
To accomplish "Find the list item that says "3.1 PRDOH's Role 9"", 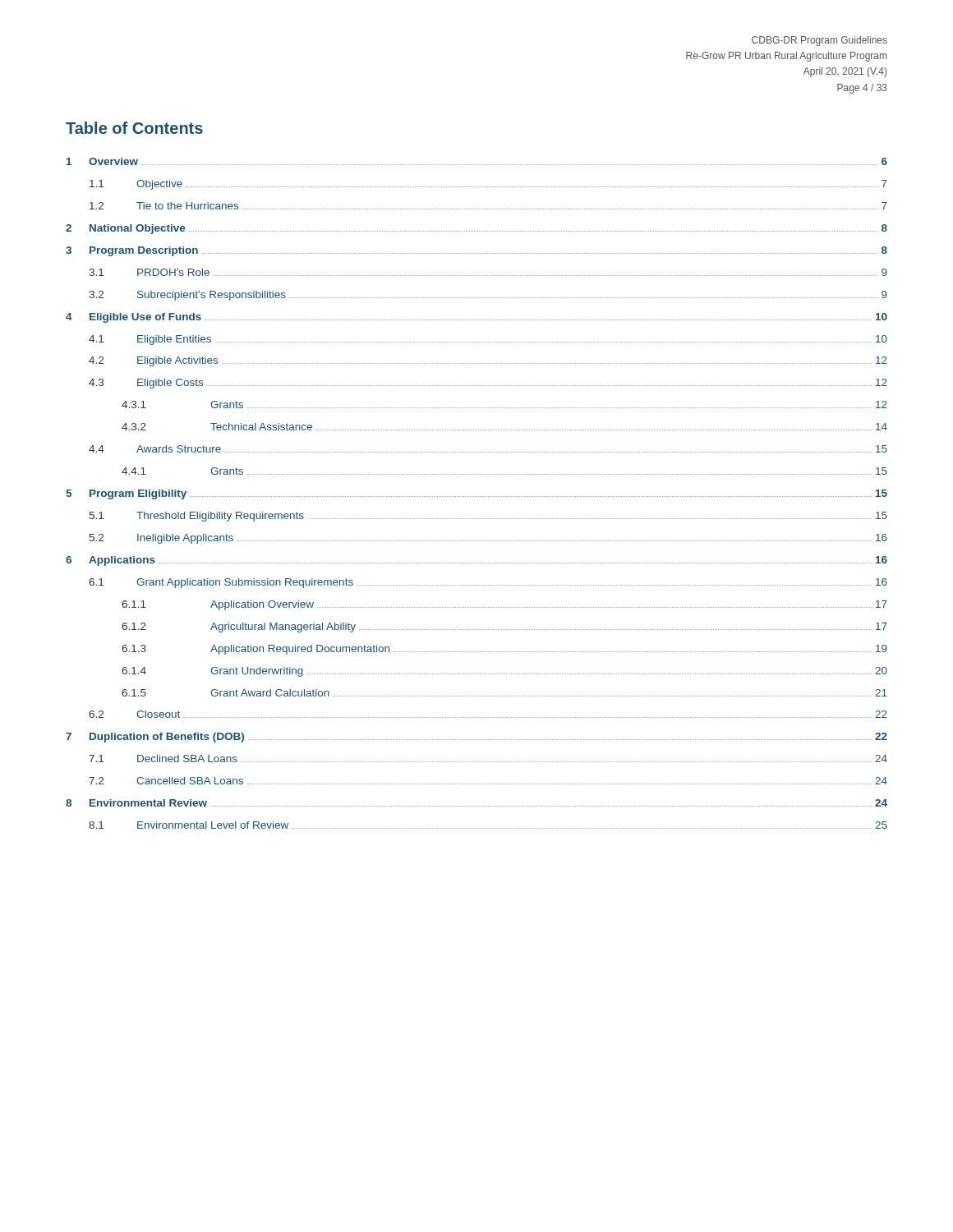I will coord(476,273).
